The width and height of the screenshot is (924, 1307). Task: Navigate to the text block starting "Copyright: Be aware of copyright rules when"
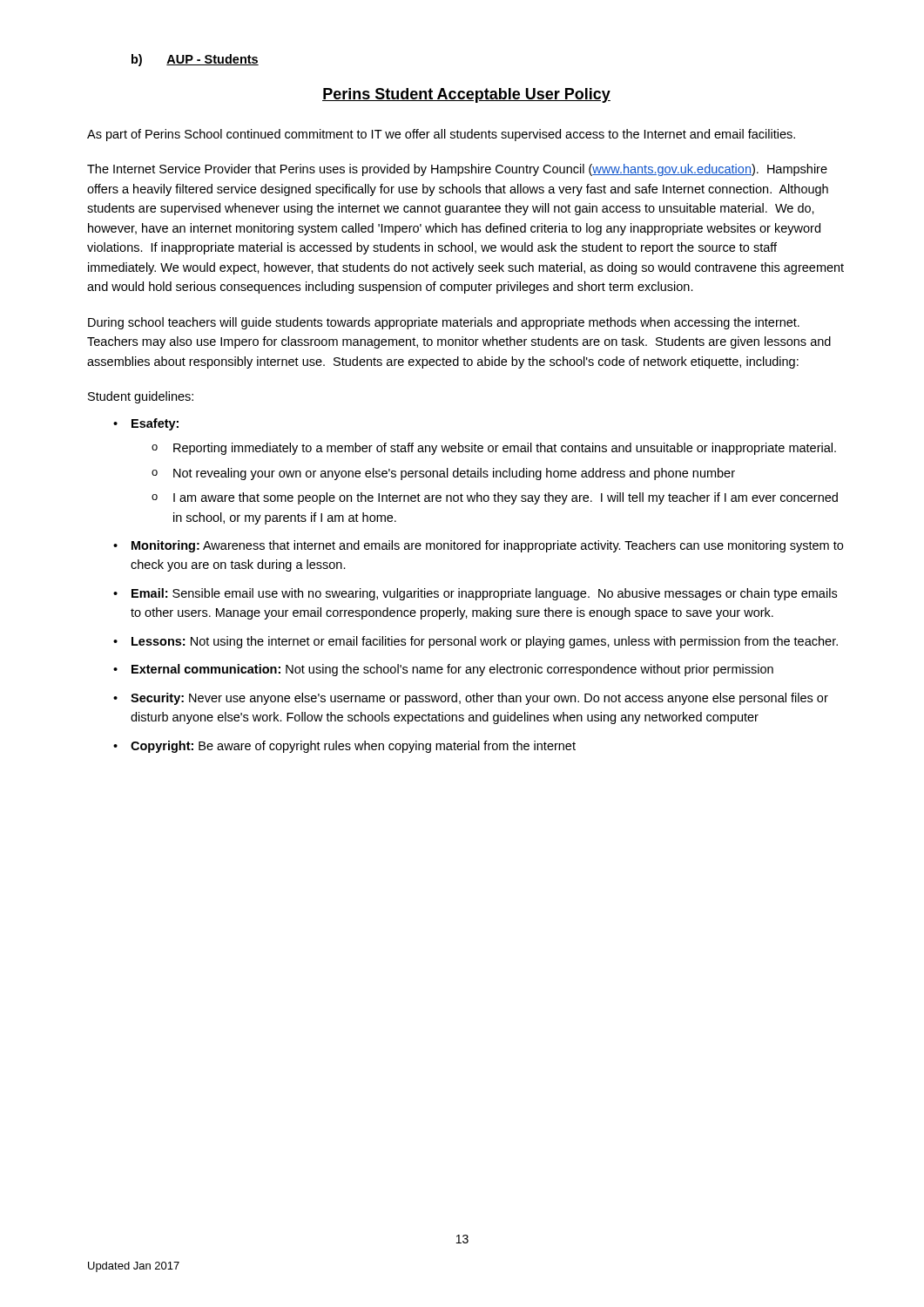tap(353, 746)
